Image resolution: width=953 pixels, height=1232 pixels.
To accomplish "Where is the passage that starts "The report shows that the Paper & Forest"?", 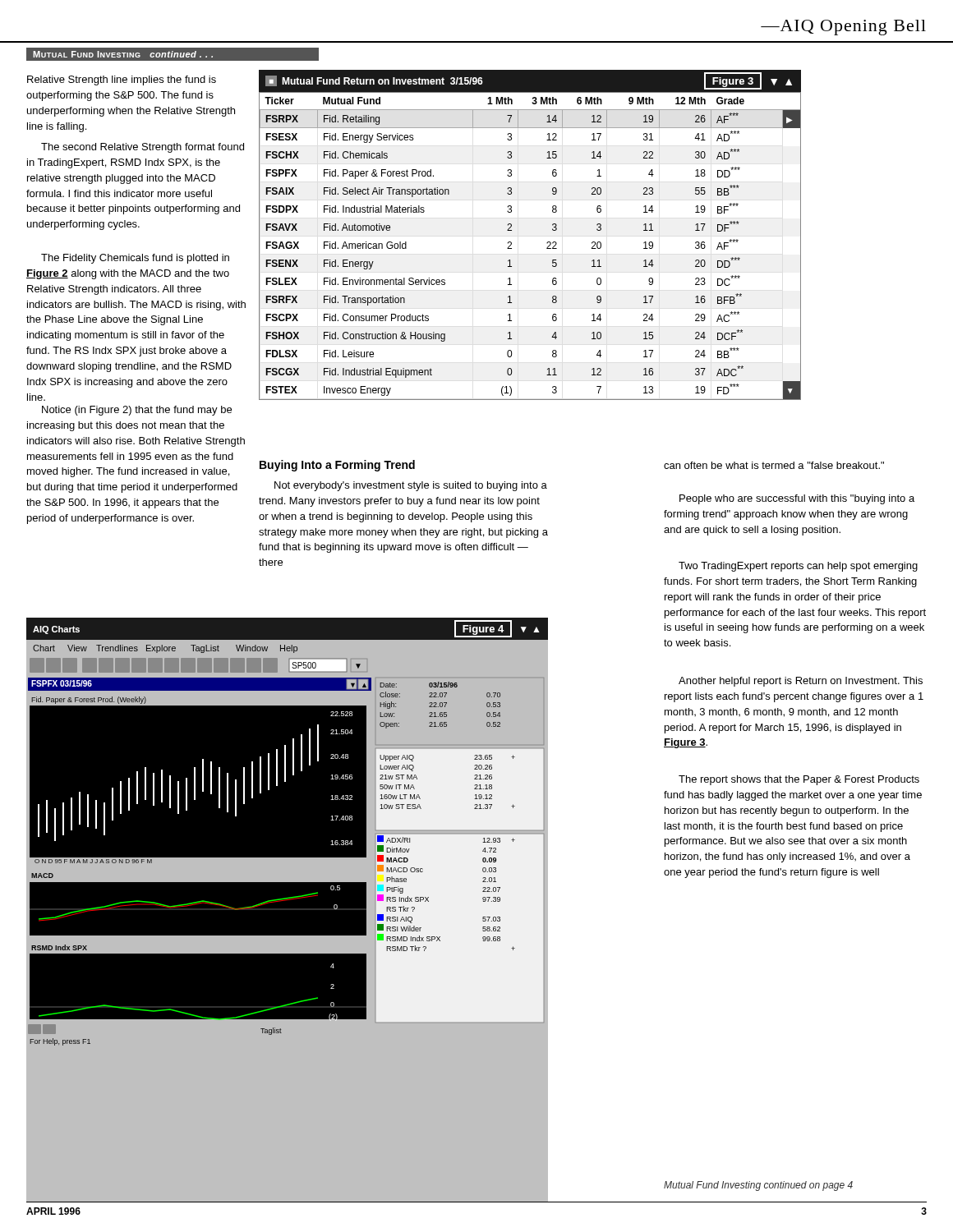I will 795,826.
